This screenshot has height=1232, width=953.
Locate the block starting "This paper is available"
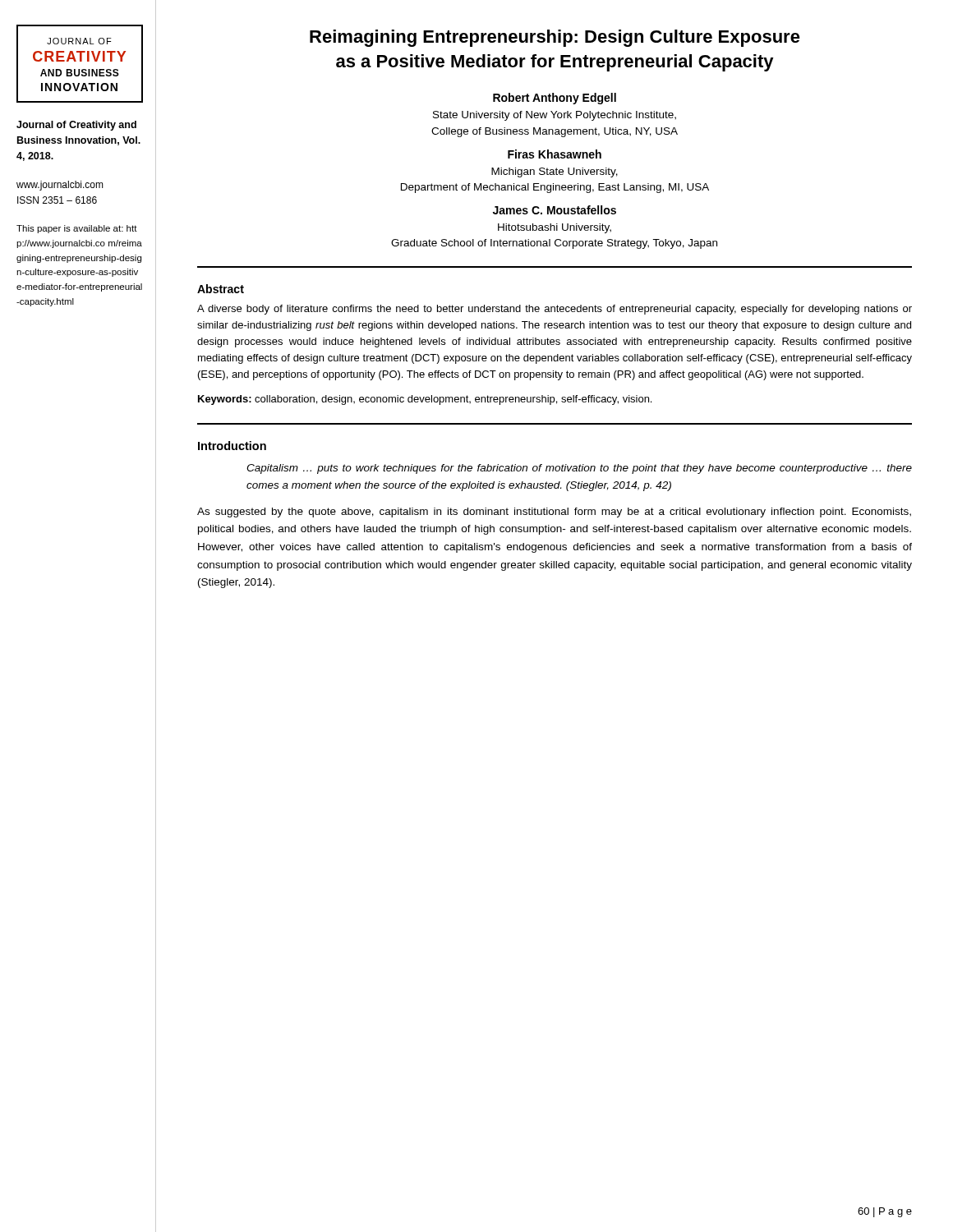(x=79, y=265)
